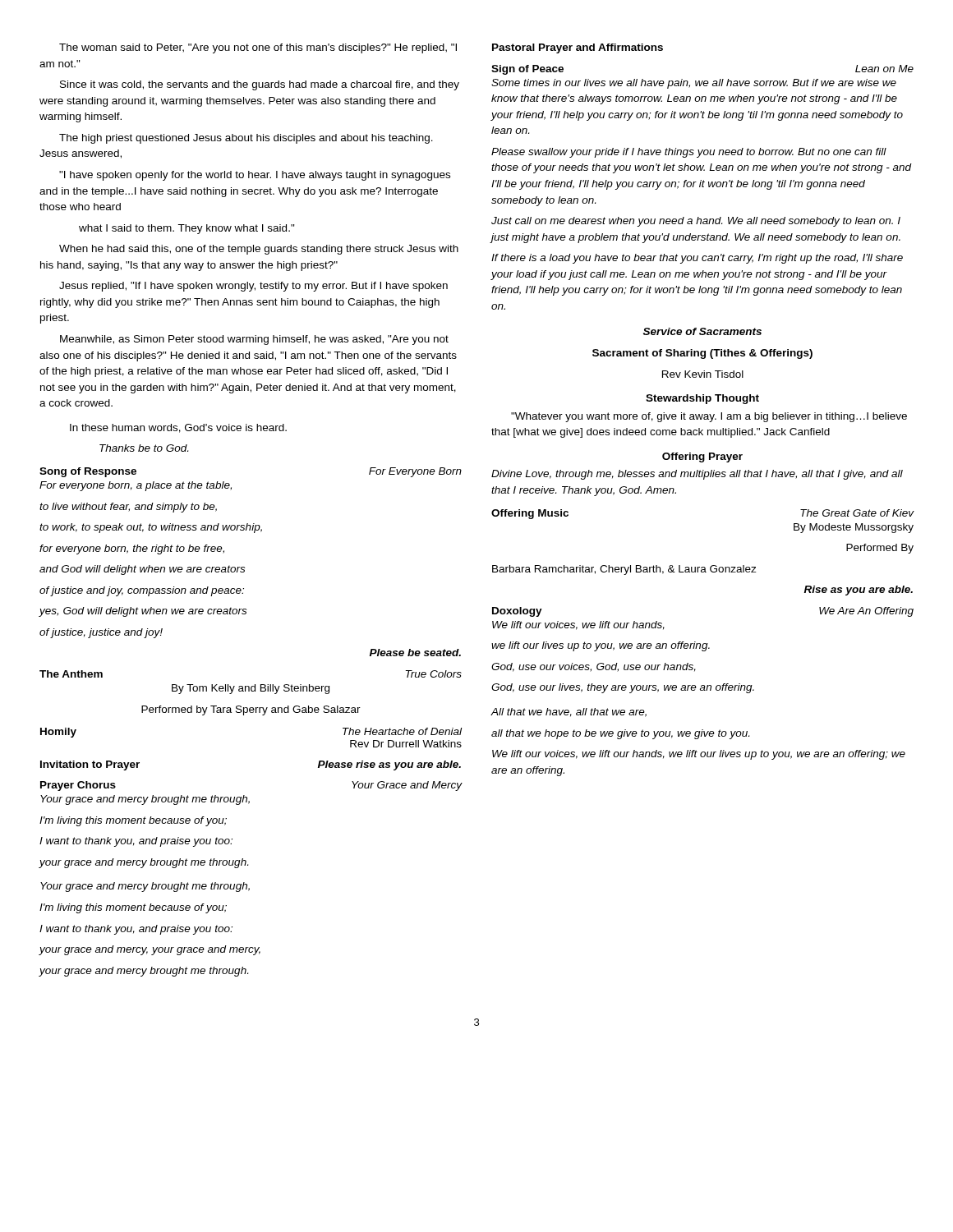
Task: Click on the text block that reads "Invitation to Prayer Please rise"
Action: pos(97,765)
